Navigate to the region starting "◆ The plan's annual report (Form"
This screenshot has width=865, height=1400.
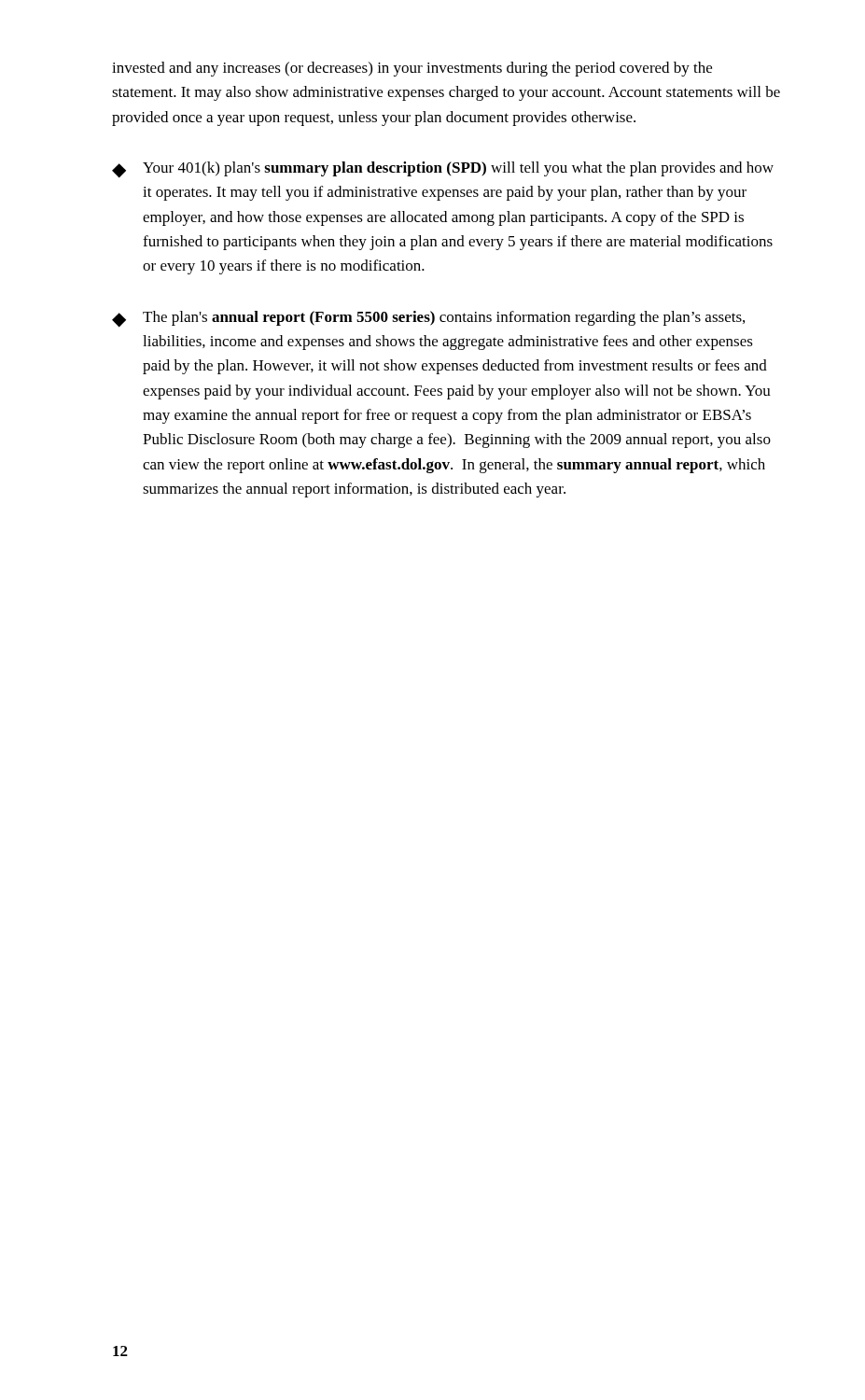[x=446, y=403]
